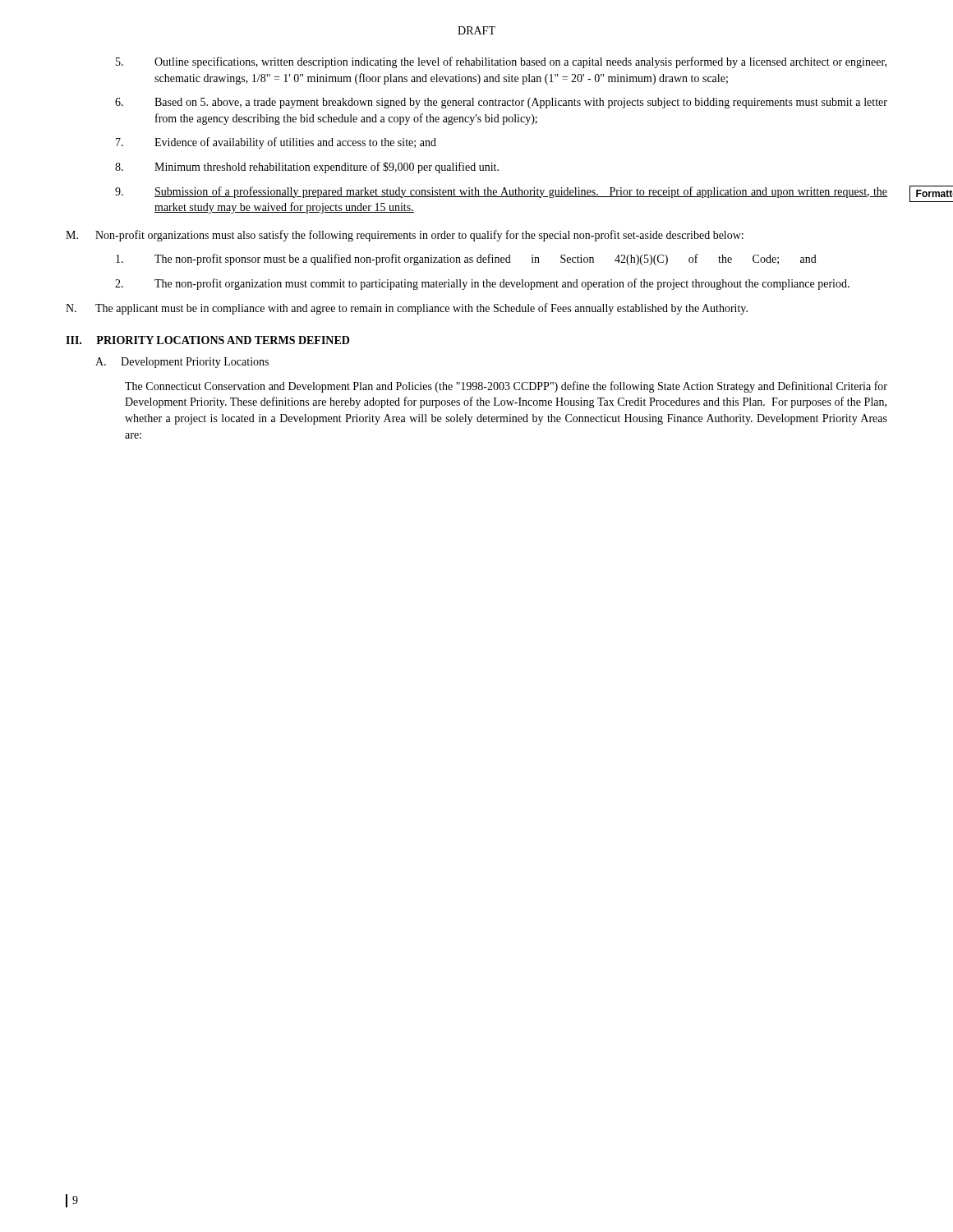The height and width of the screenshot is (1232, 953).
Task: Locate the text starting "2. The non-profit"
Action: click(x=501, y=284)
